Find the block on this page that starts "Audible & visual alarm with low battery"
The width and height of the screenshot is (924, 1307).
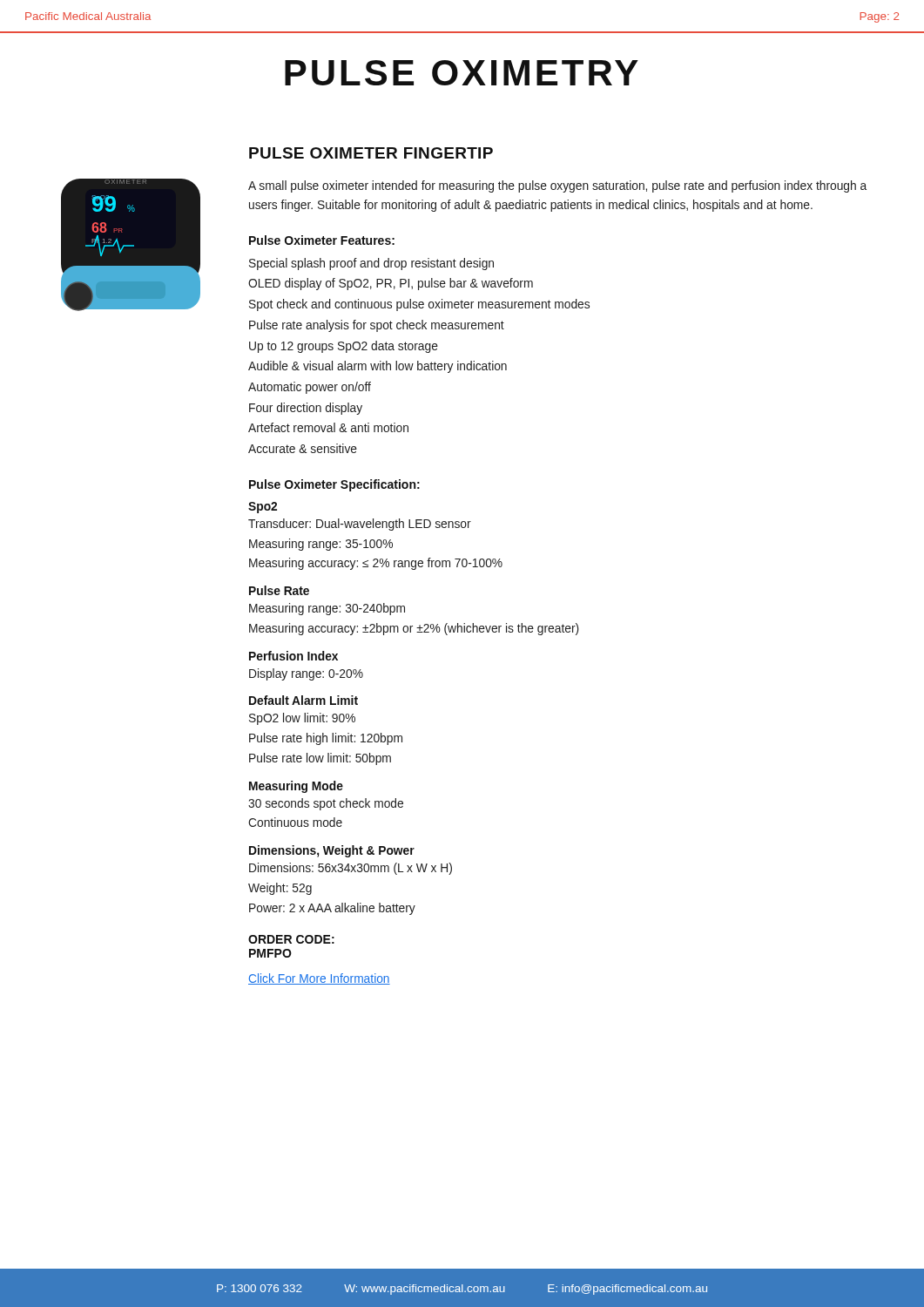tap(378, 367)
